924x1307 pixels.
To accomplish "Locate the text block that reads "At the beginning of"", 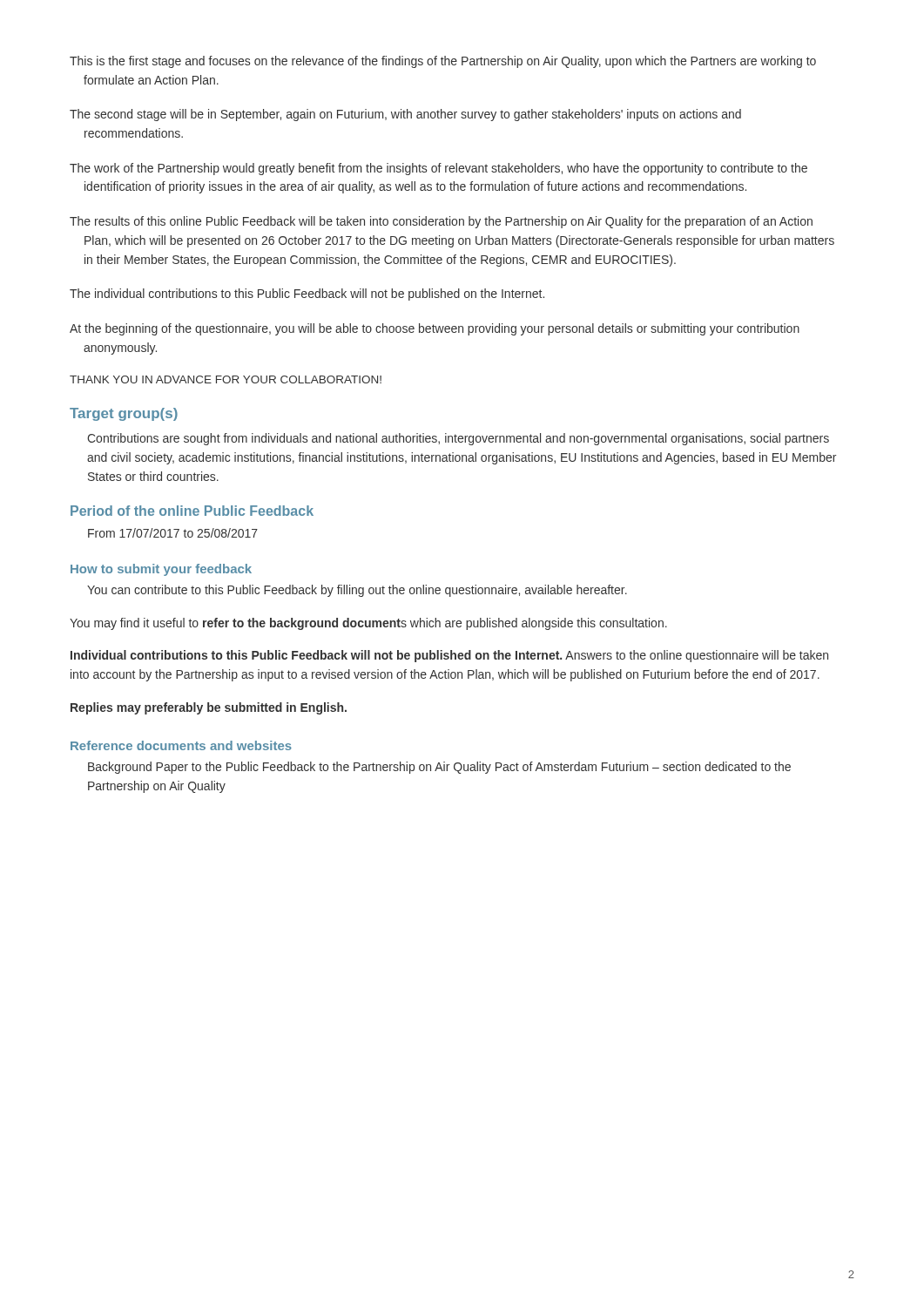I will tap(435, 338).
